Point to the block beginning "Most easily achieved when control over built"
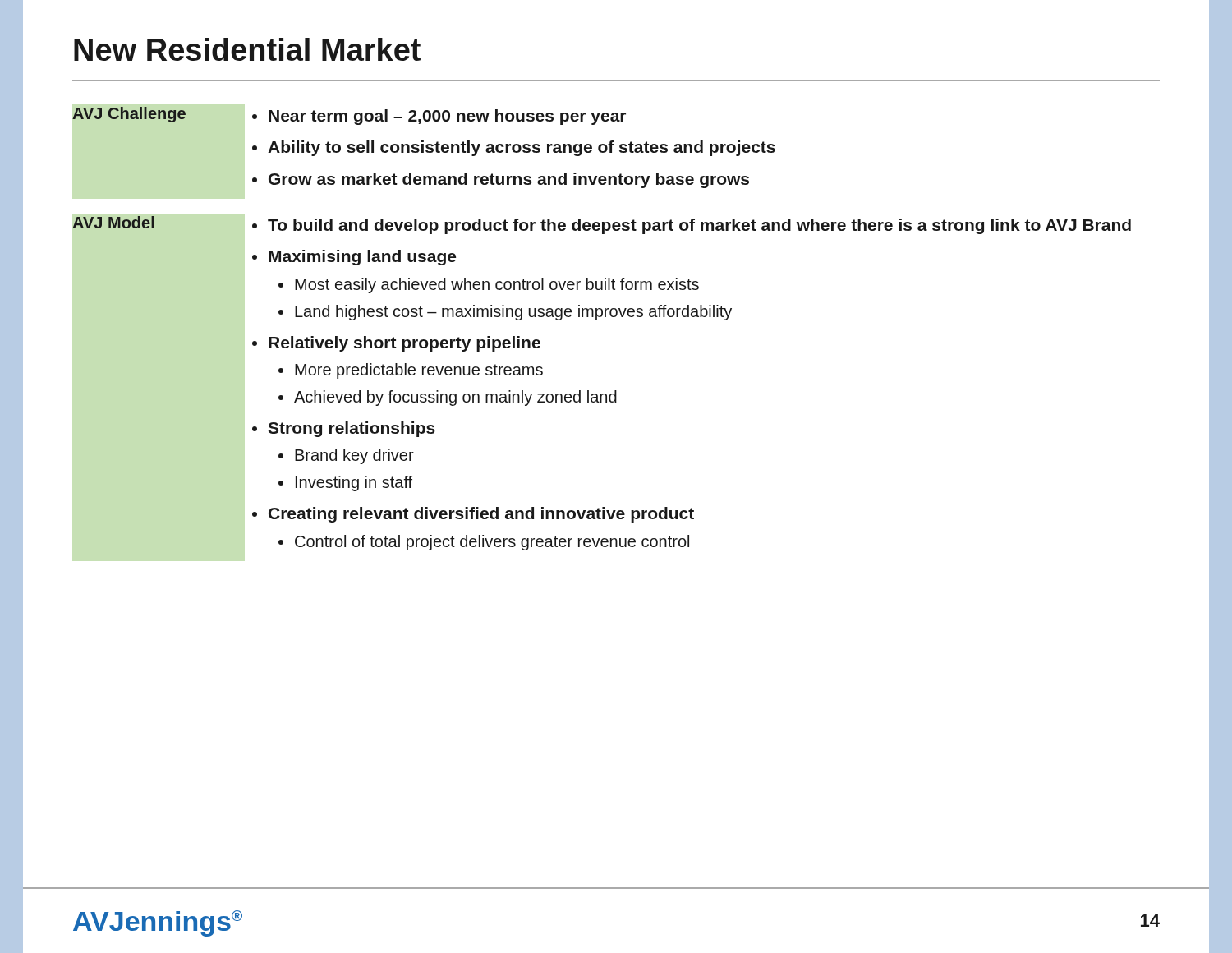 click(x=497, y=284)
